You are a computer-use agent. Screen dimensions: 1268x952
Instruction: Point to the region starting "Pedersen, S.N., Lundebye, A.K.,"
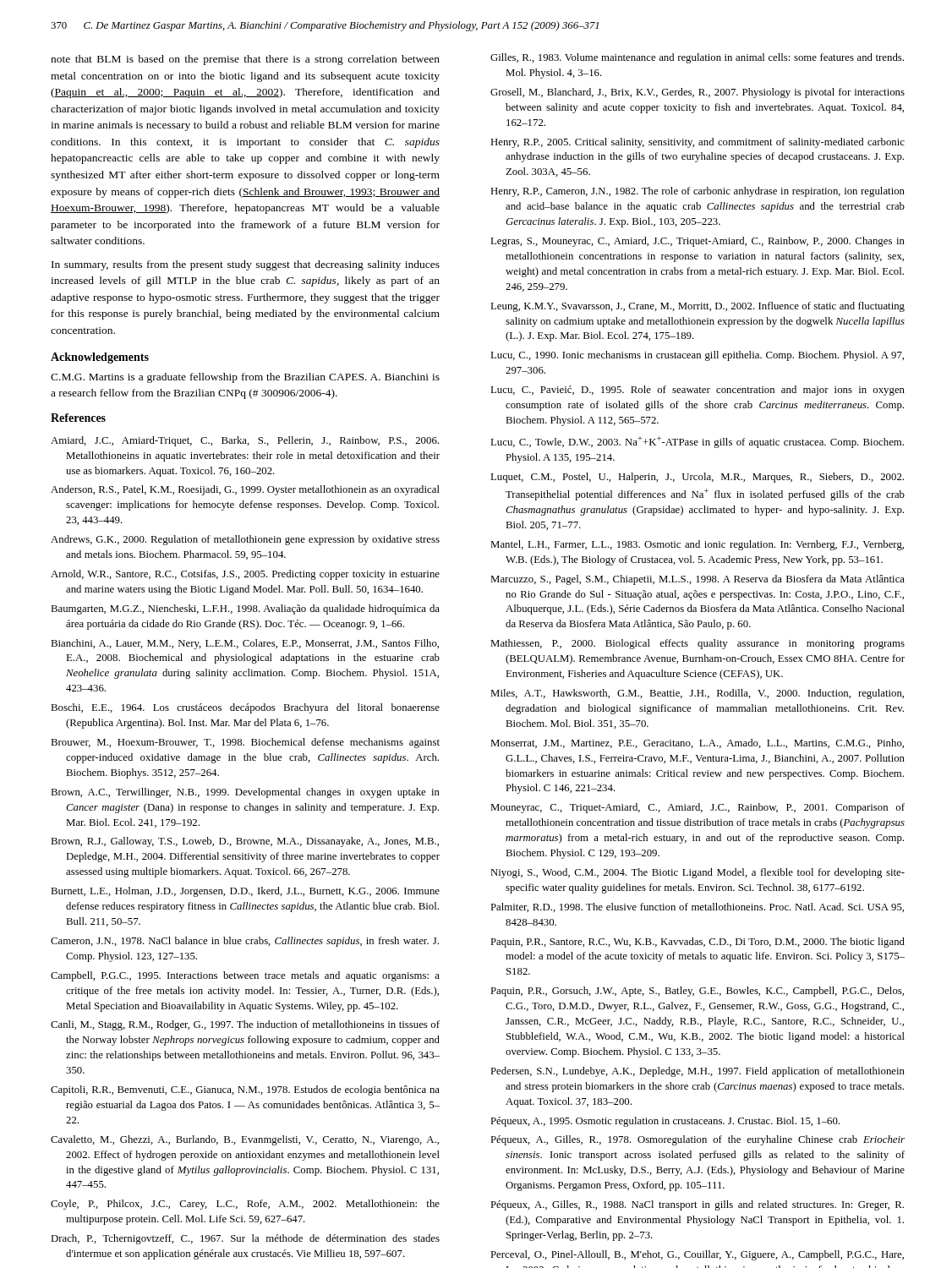pyautogui.click(x=698, y=1086)
